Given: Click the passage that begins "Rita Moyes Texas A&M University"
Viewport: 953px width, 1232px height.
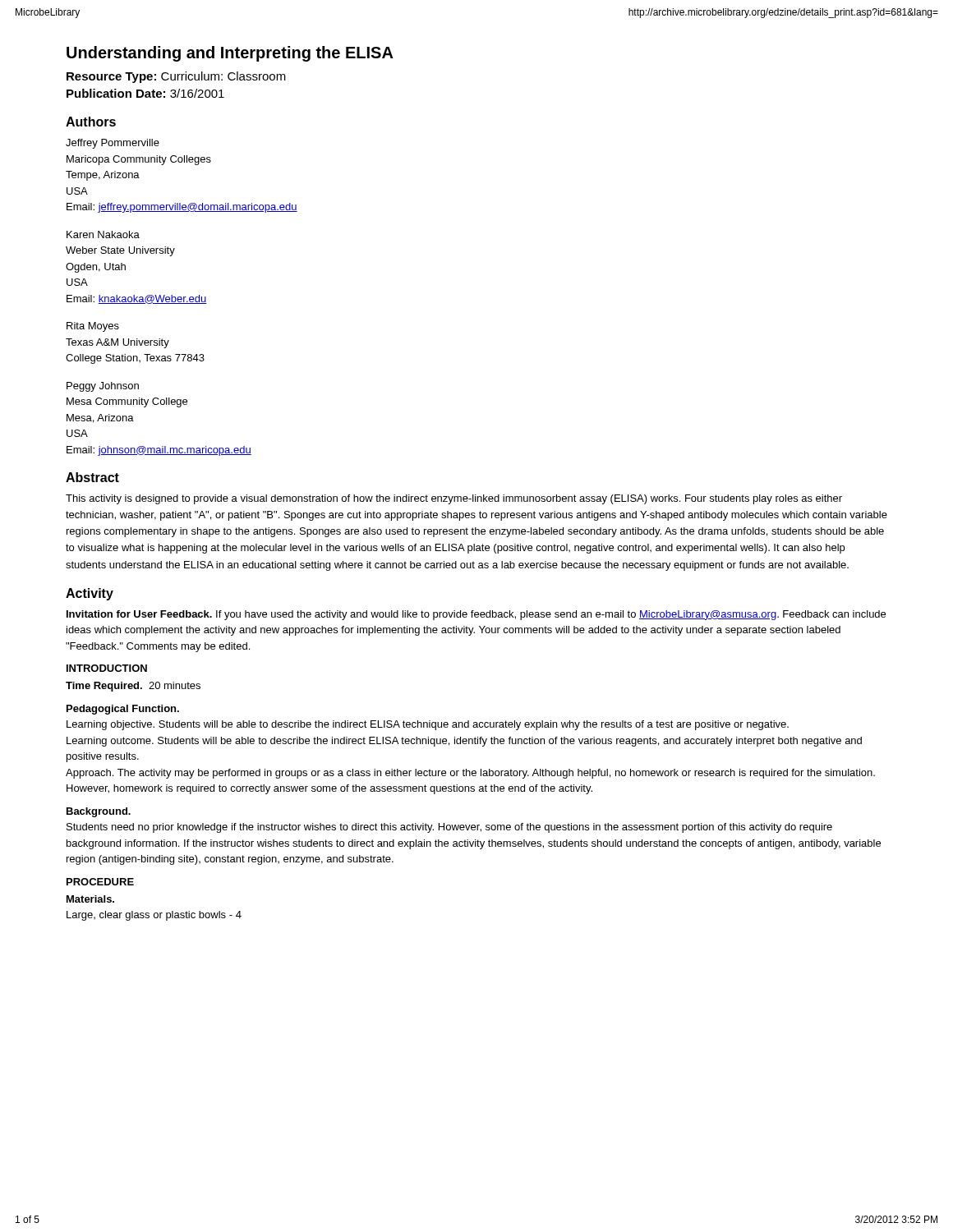Looking at the screenshot, I should [135, 342].
